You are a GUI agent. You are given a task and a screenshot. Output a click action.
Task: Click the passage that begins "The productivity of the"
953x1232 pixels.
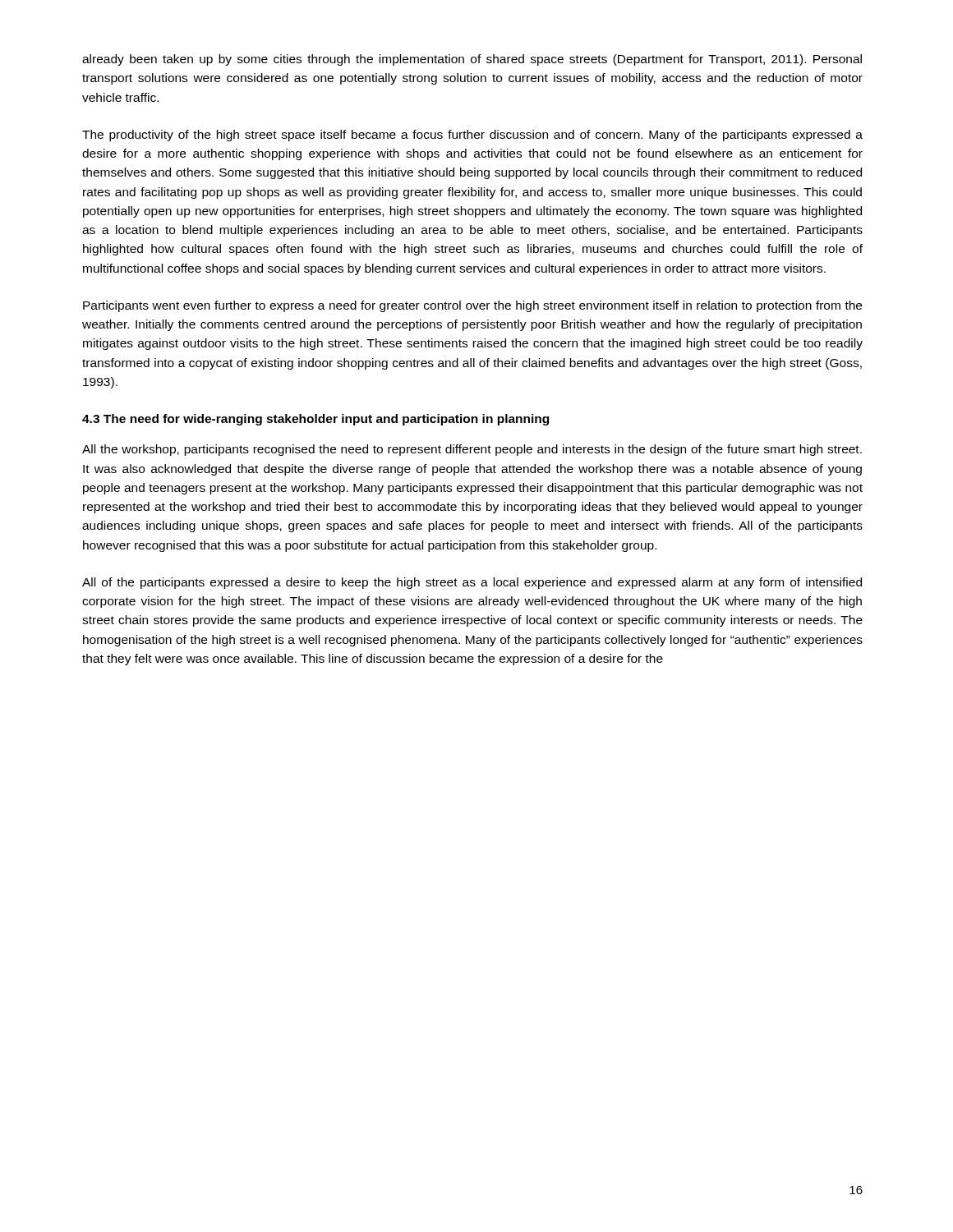click(x=472, y=201)
